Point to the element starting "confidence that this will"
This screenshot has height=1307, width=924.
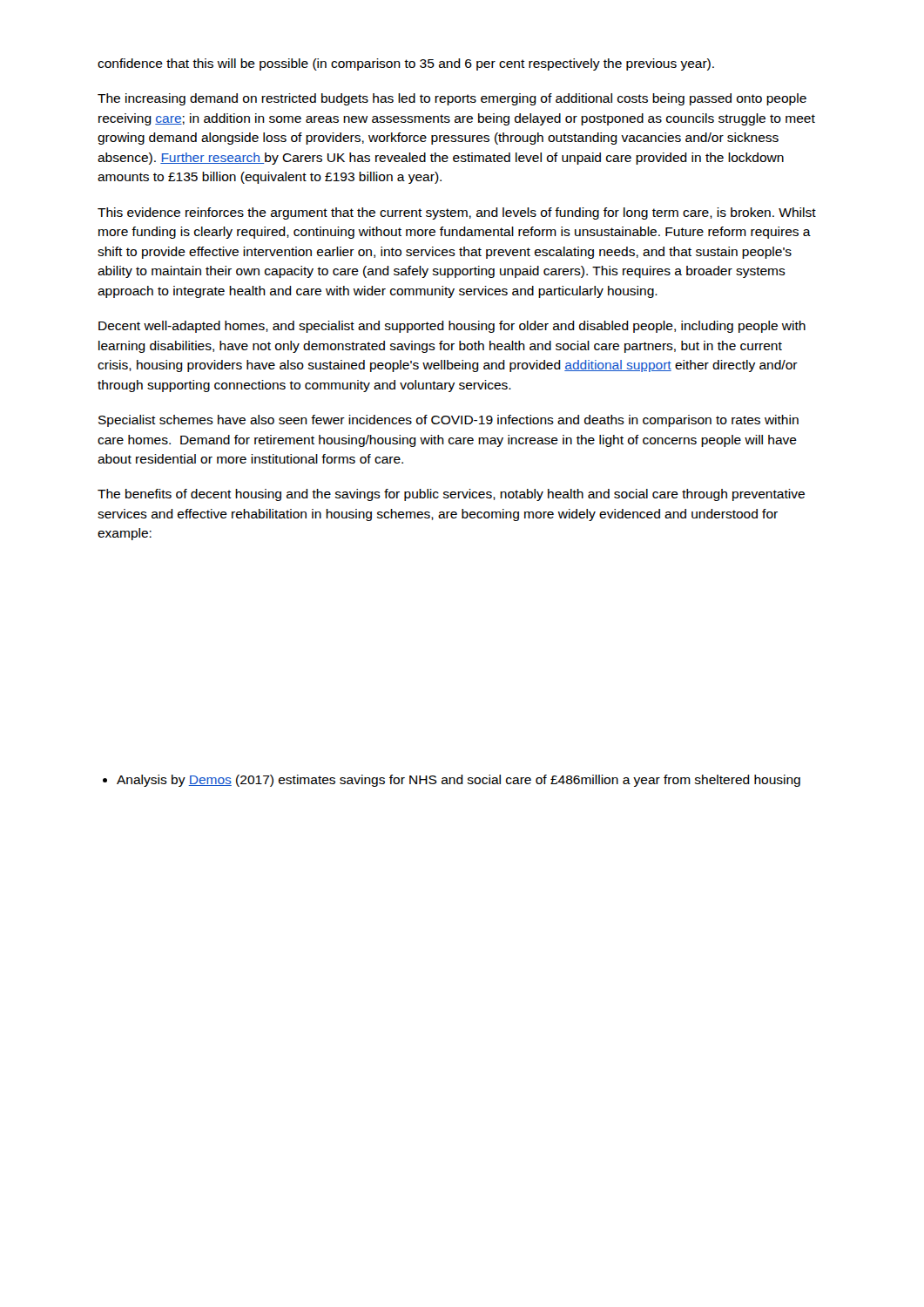(x=406, y=63)
